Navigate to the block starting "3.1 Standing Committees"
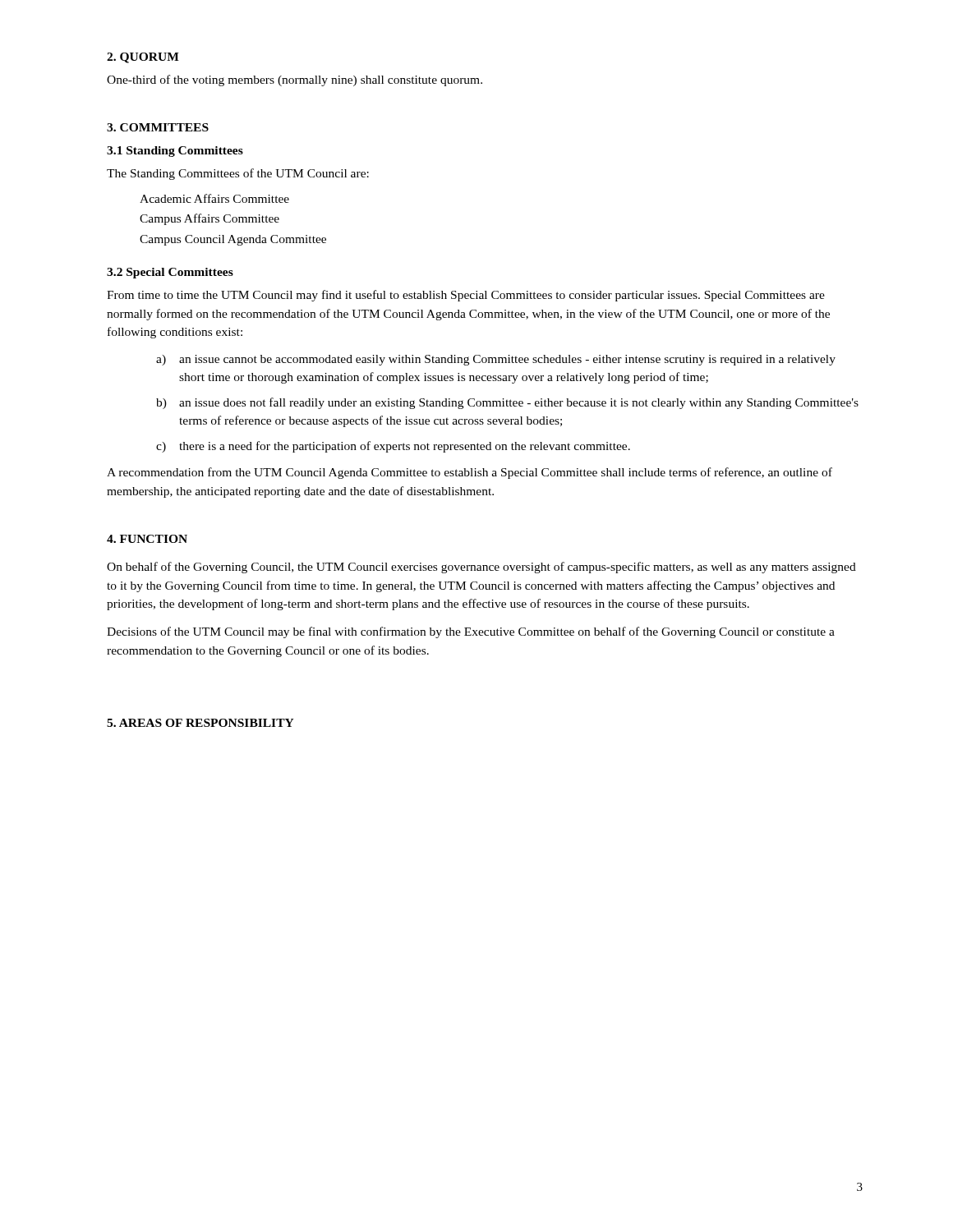Screen dimensions: 1232x953 pos(175,150)
